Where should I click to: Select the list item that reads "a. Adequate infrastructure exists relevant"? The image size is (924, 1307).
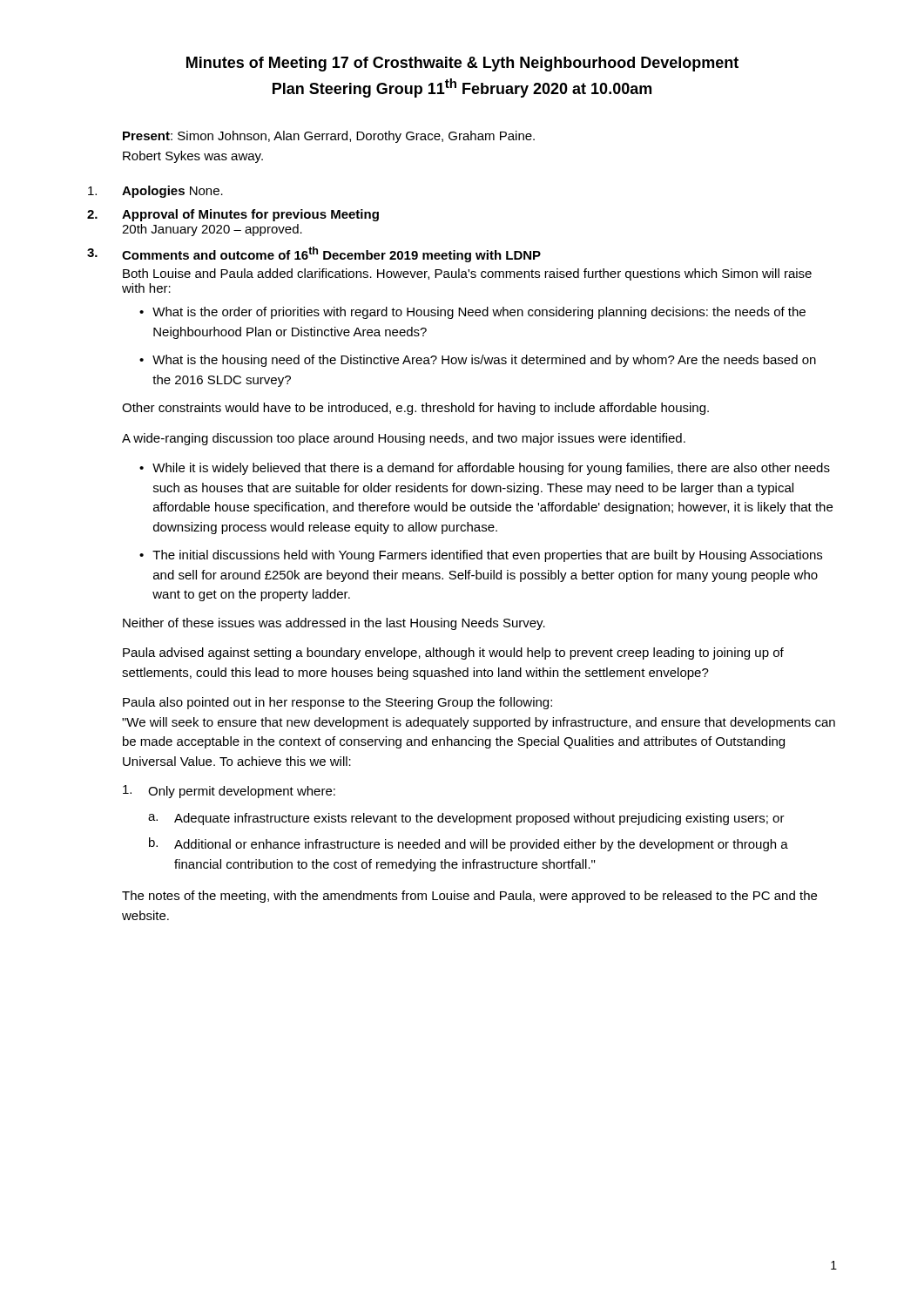pyautogui.click(x=492, y=818)
